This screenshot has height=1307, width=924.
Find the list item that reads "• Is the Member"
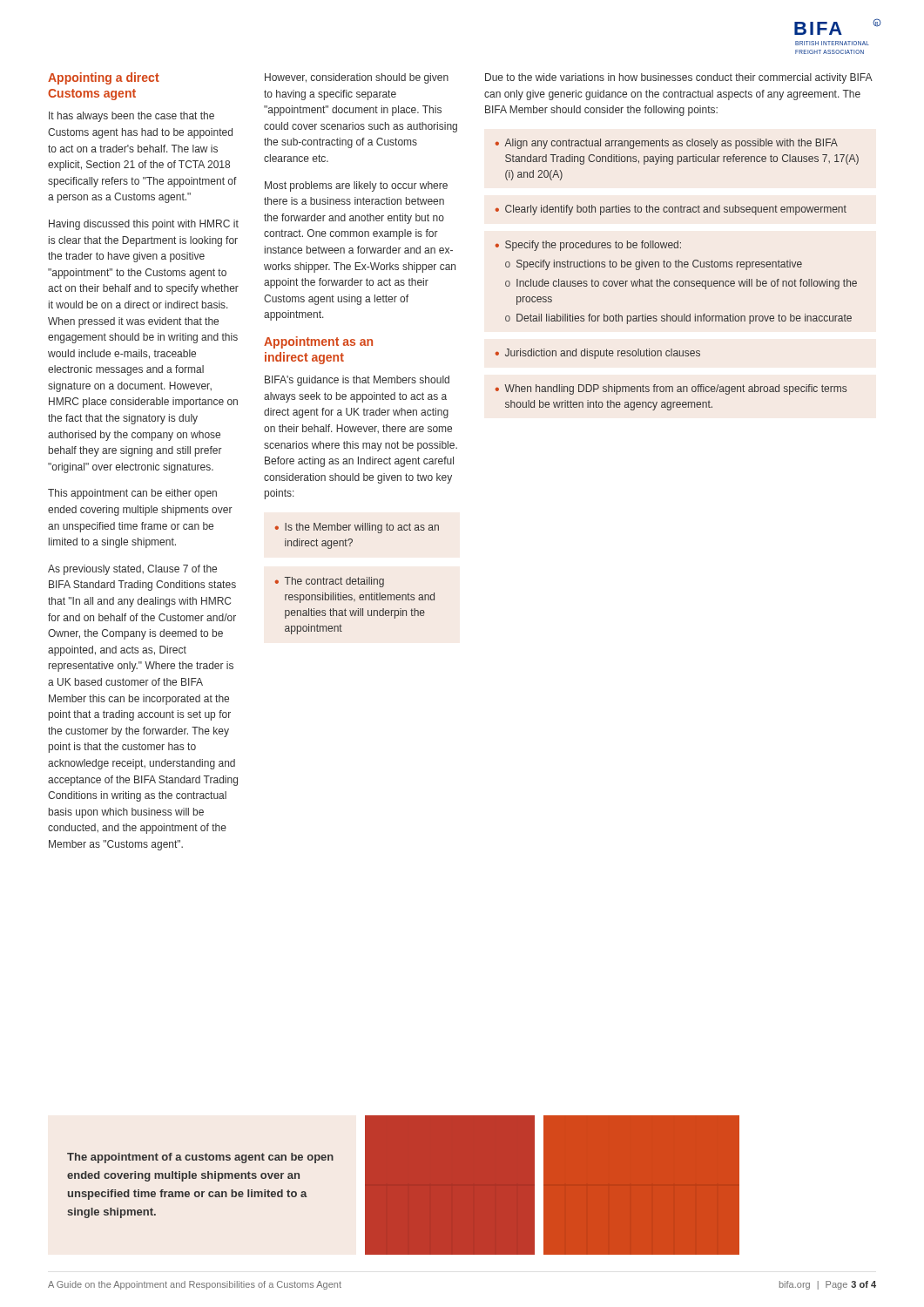363,535
